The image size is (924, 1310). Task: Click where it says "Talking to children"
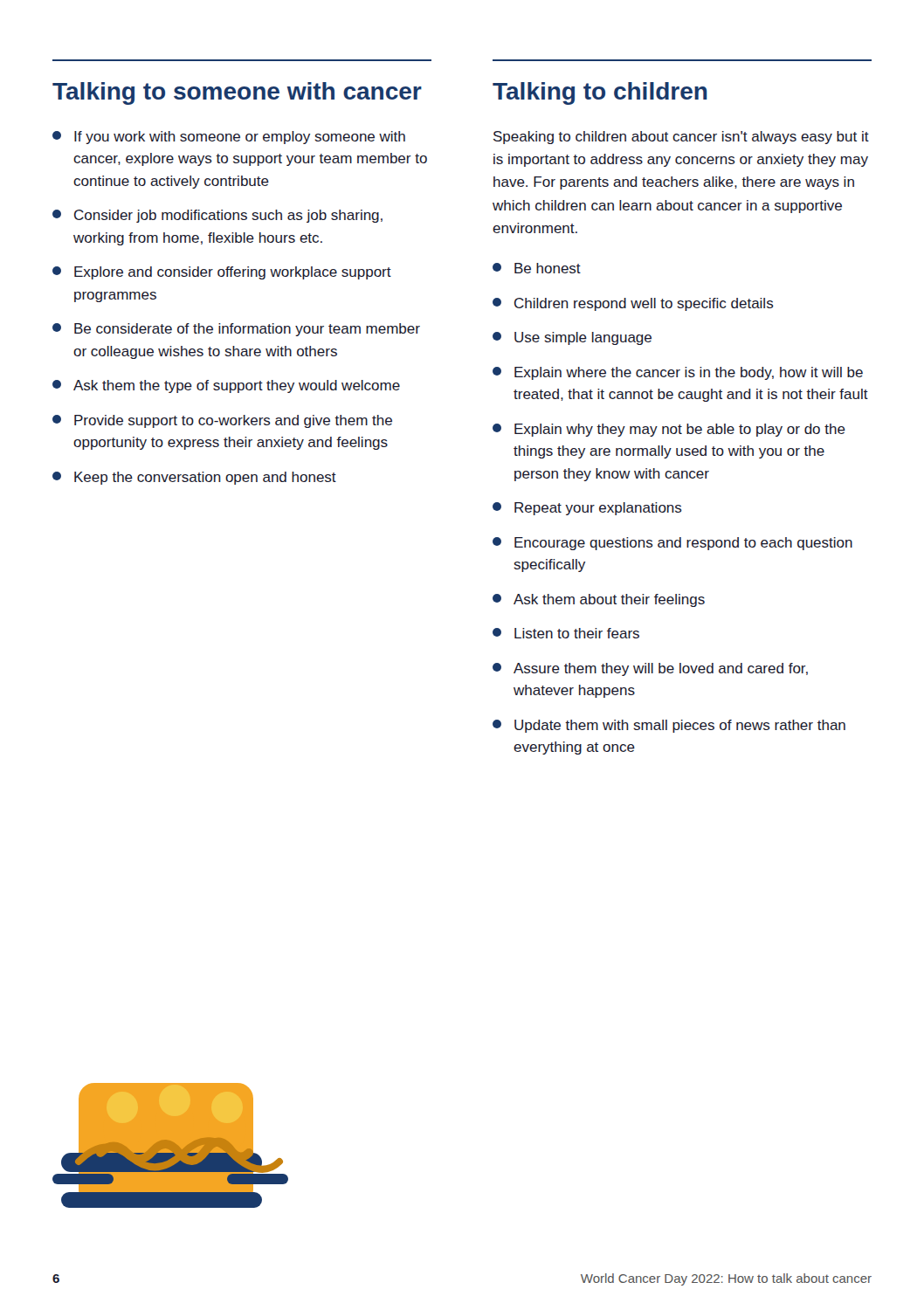point(682,92)
